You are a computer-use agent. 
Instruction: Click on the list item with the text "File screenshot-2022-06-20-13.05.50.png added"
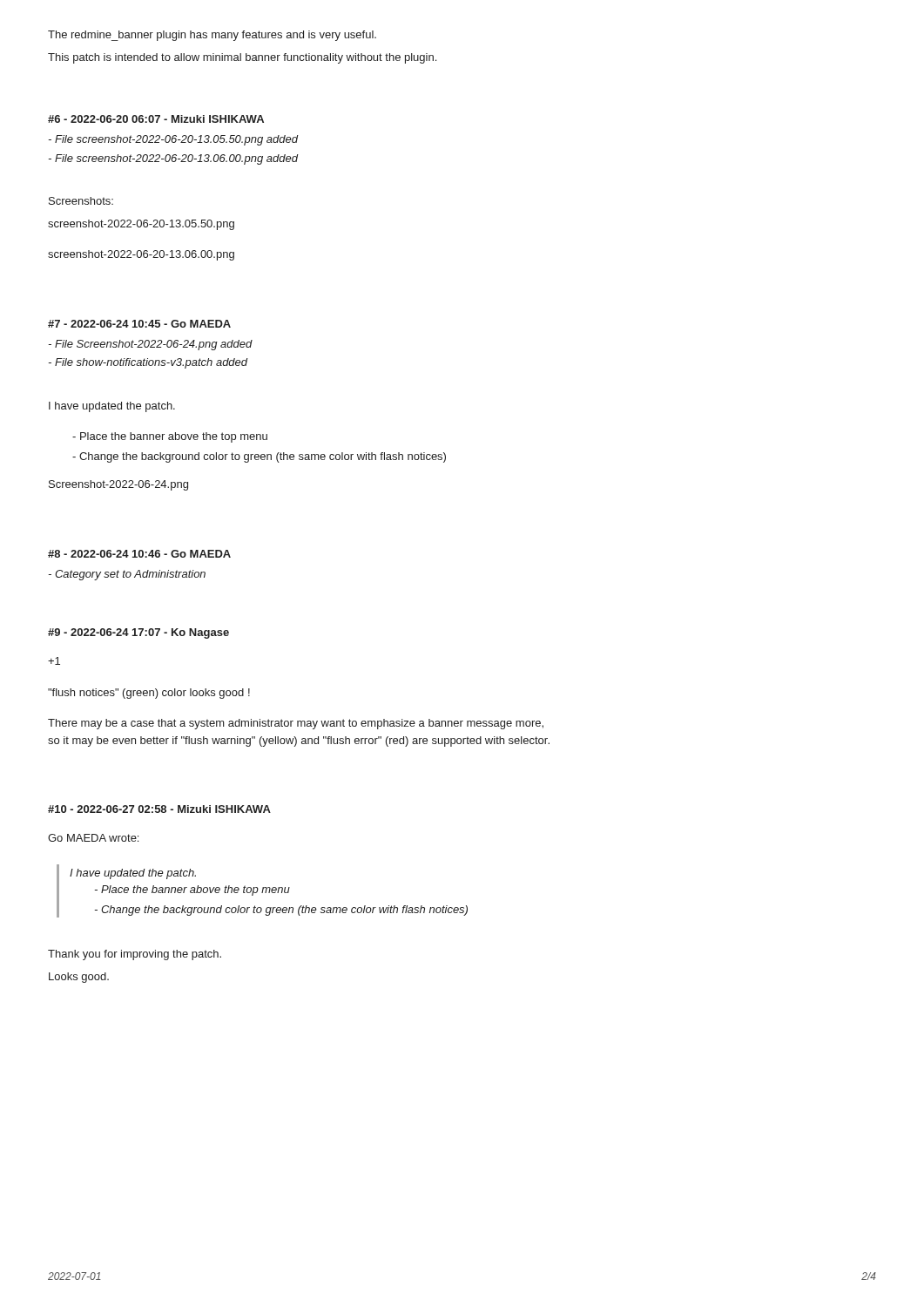pos(173,139)
